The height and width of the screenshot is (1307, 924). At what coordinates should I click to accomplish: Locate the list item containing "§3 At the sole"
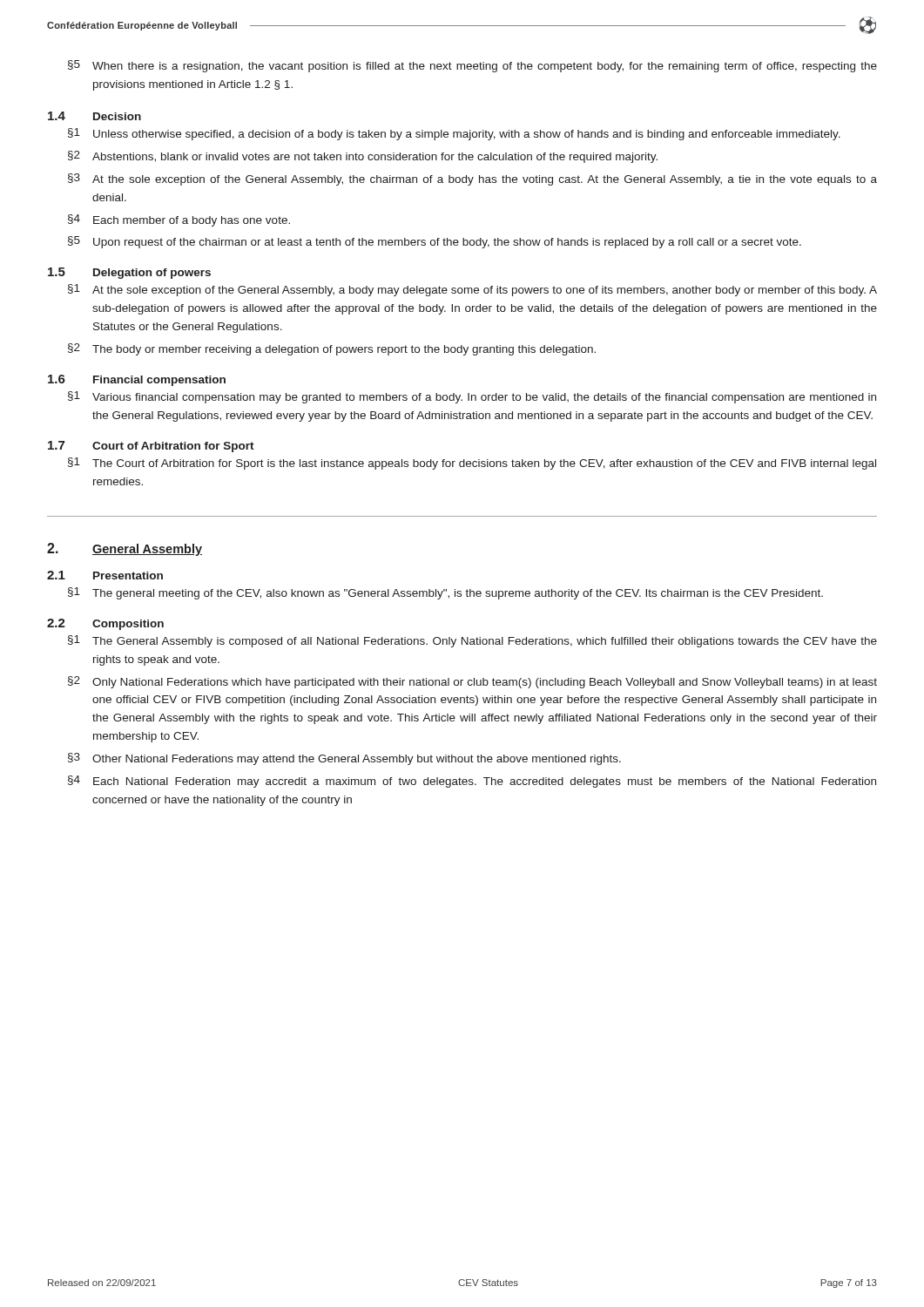[462, 189]
